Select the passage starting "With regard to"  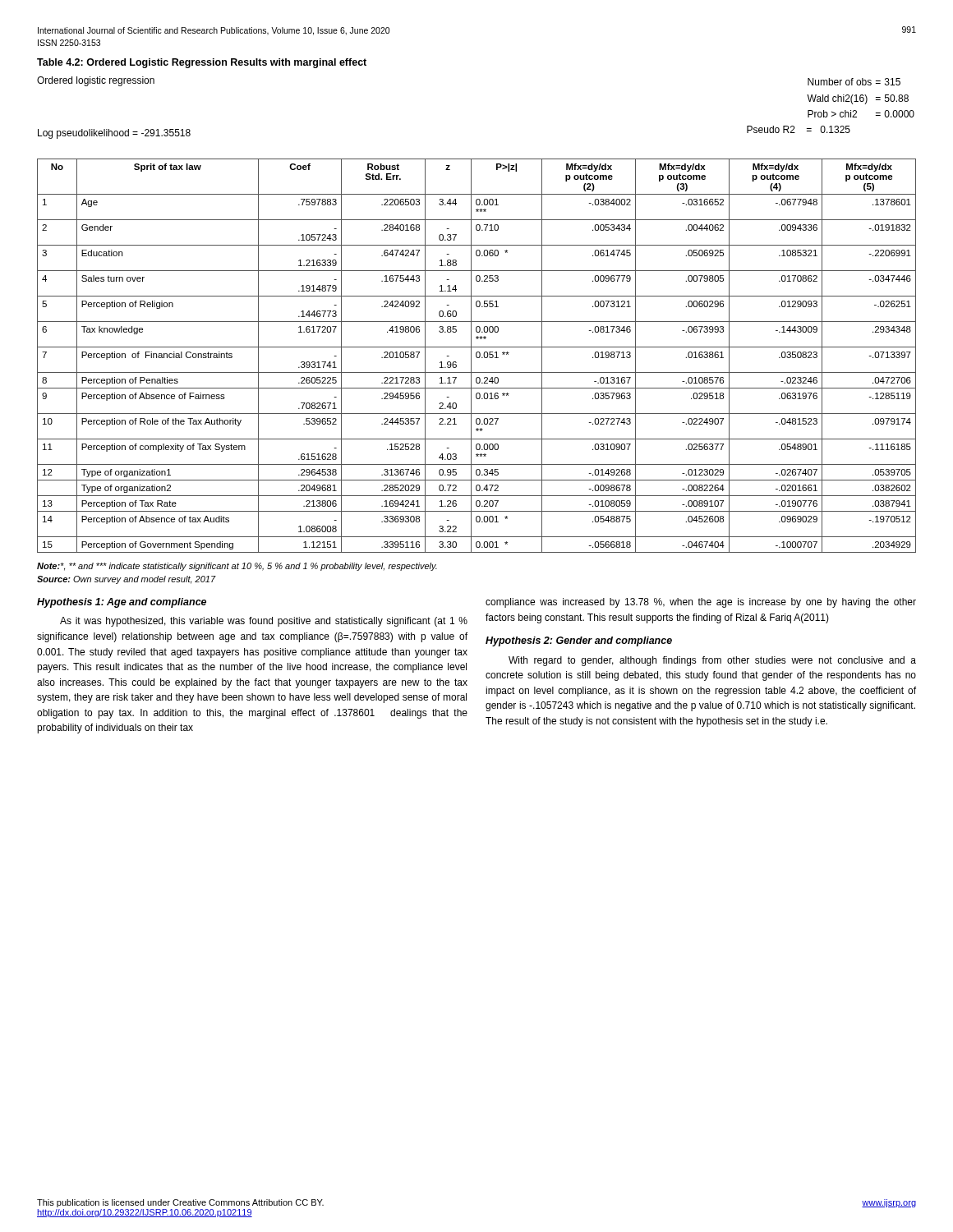tap(701, 690)
